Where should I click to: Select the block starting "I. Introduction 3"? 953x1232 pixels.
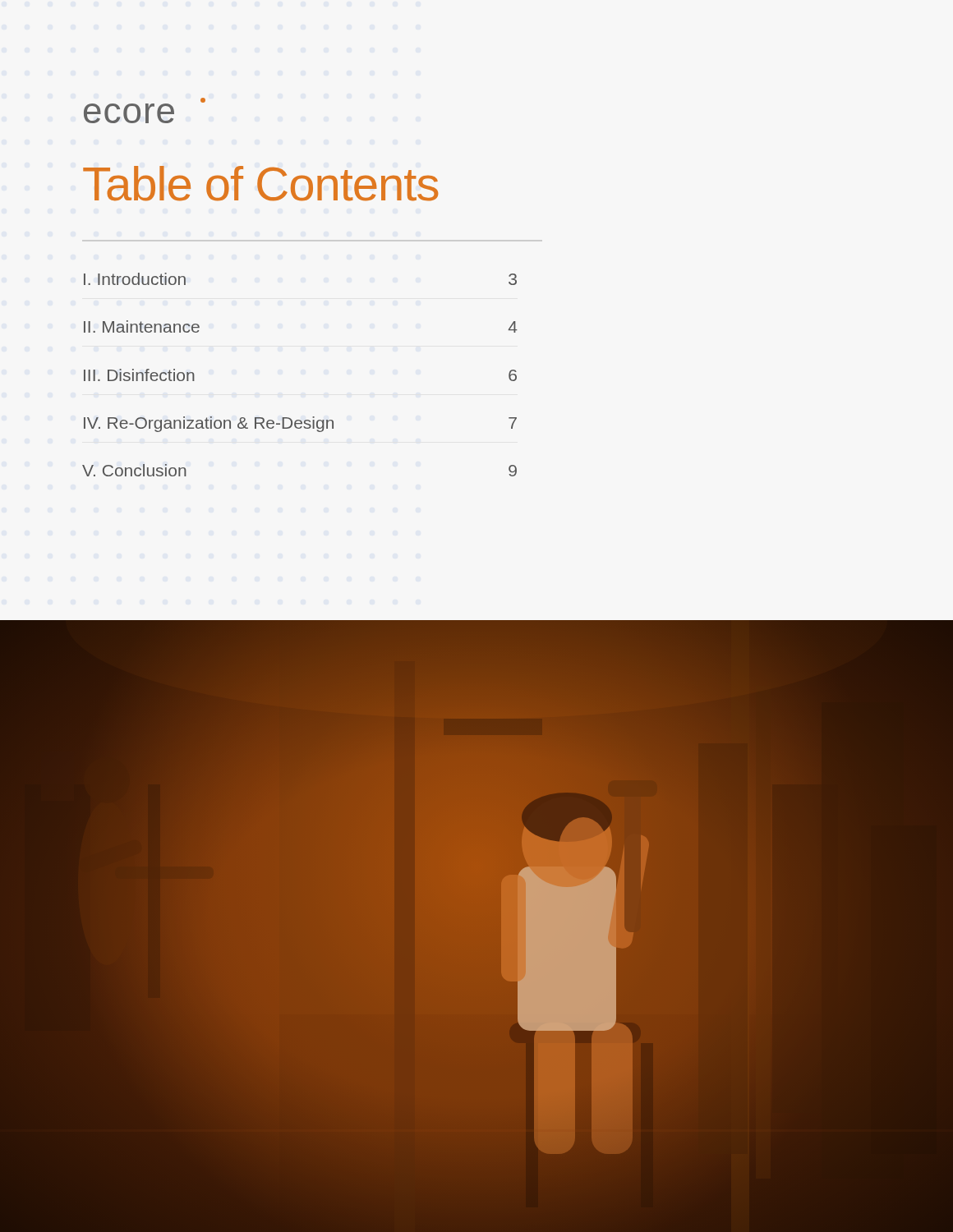tap(135, 277)
